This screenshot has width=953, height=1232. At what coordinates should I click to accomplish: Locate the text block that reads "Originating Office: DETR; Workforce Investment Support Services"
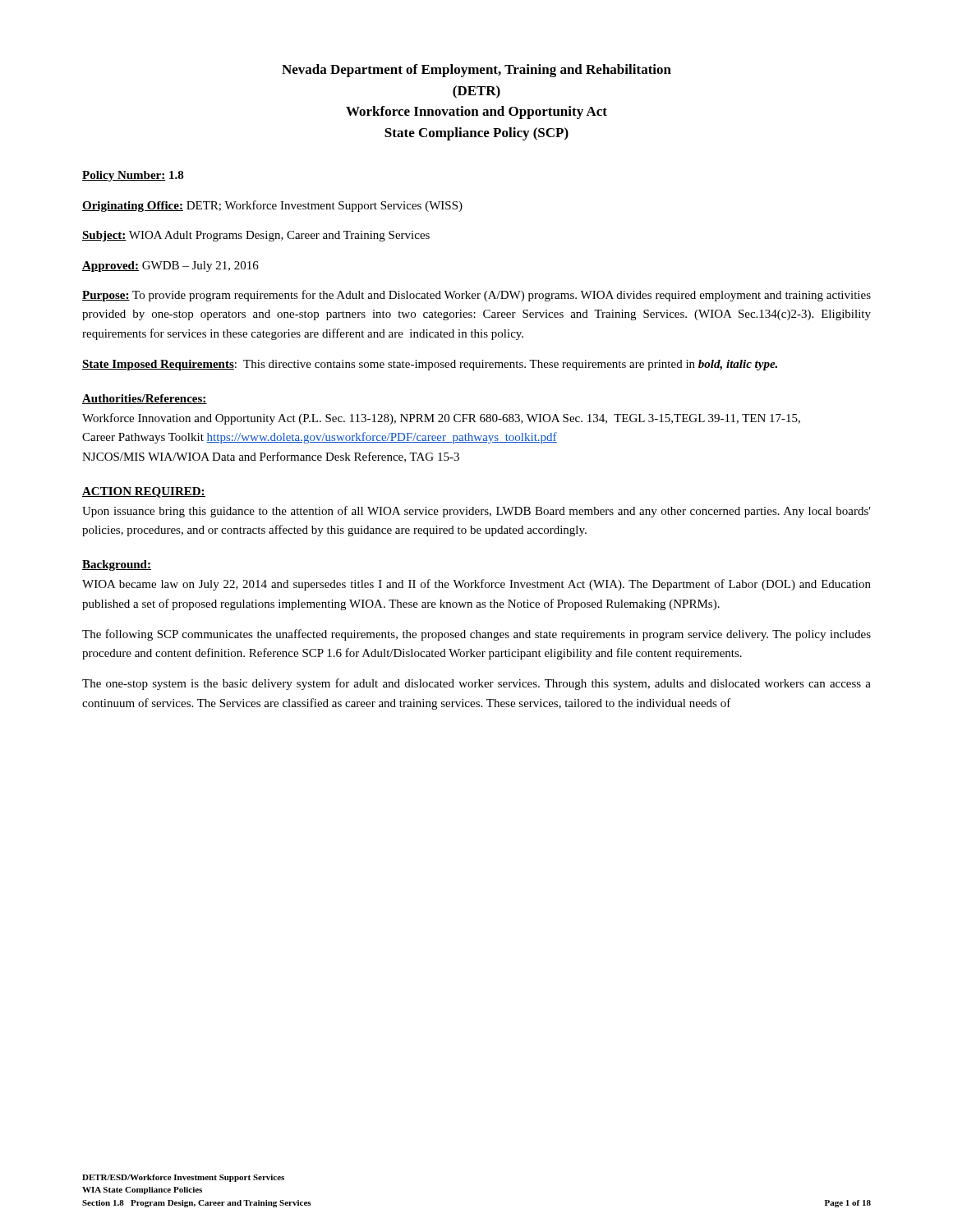pos(272,205)
